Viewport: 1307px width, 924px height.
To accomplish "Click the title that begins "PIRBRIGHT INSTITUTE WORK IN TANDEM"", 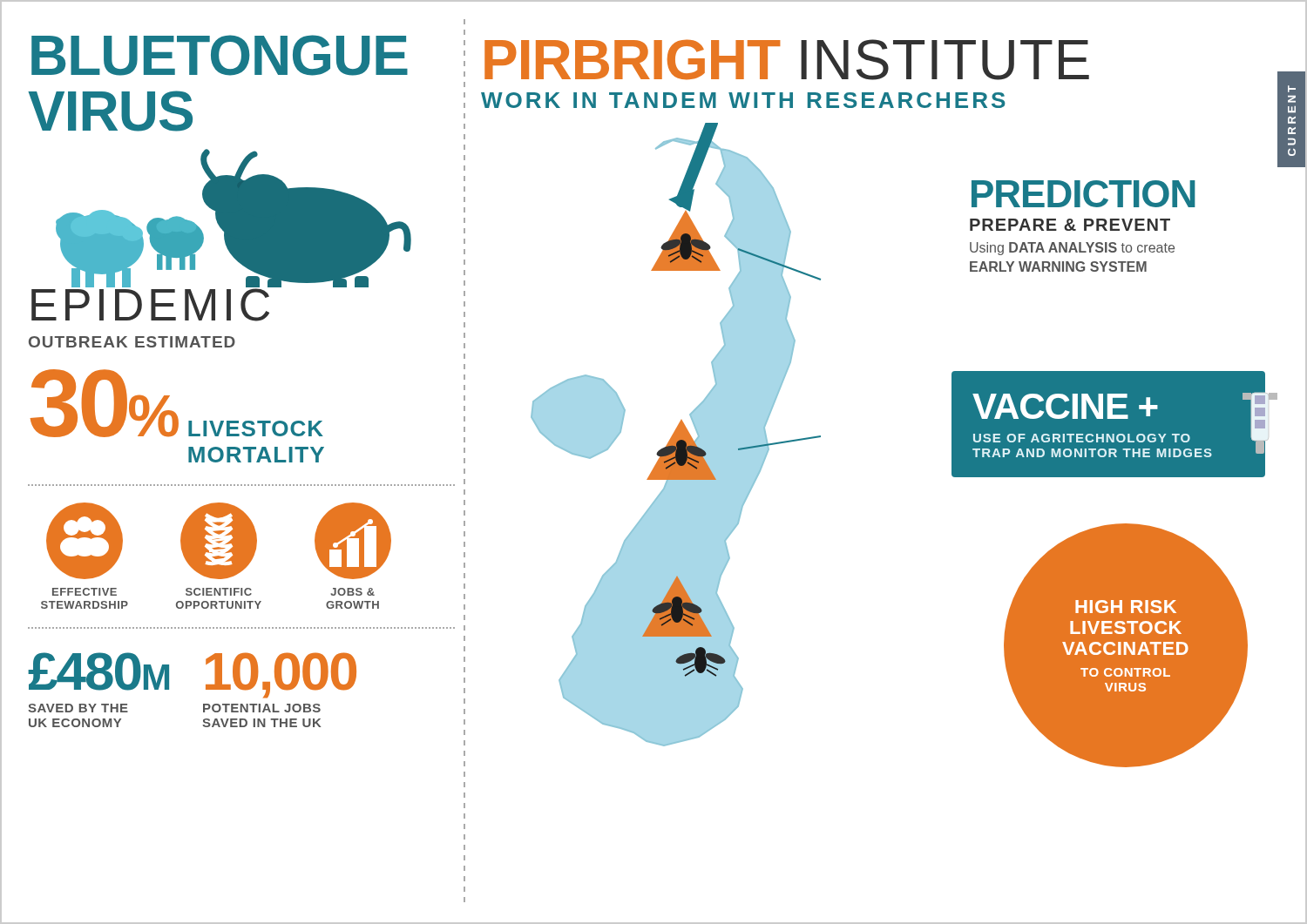I will (882, 71).
